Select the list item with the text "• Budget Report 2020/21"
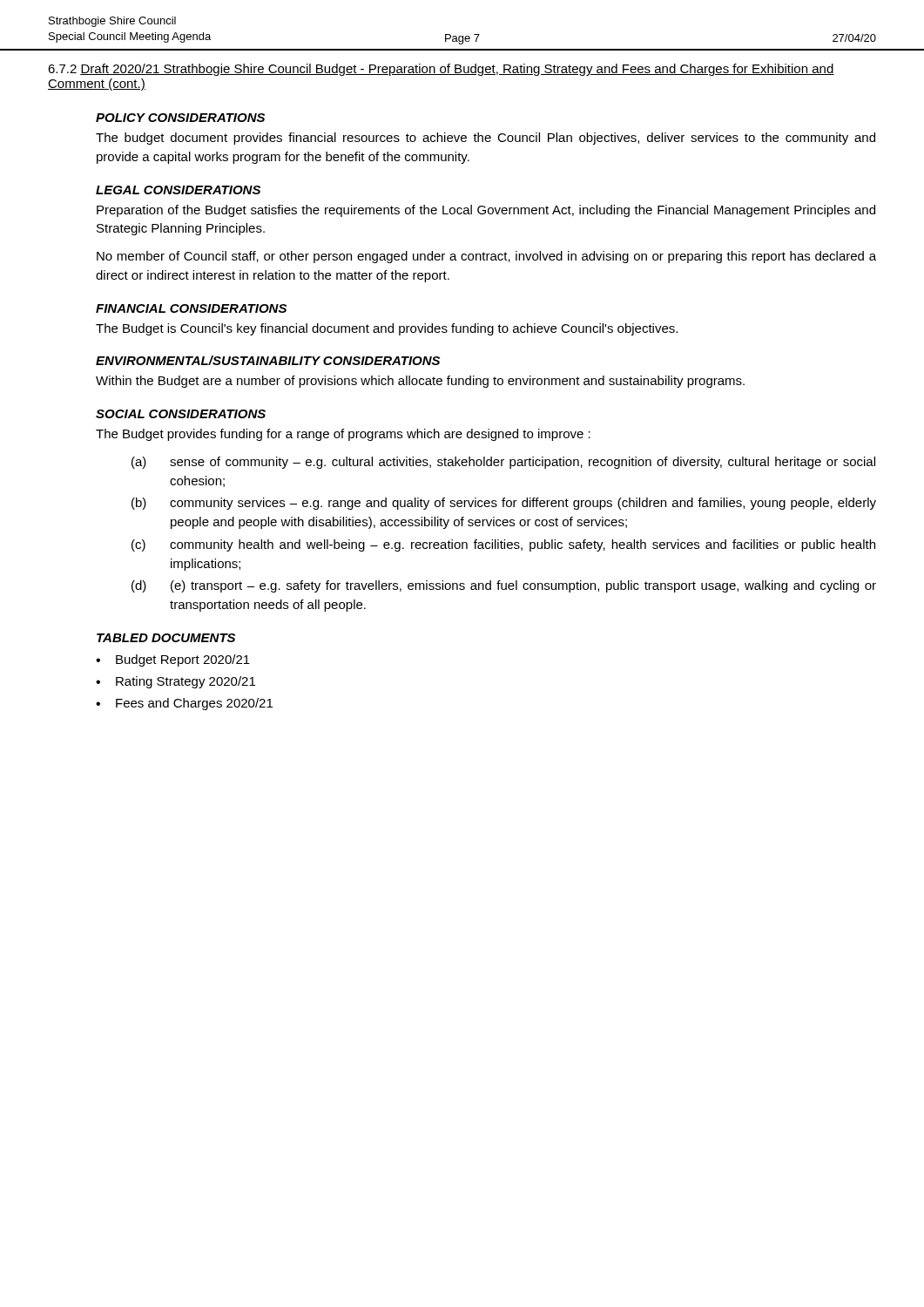This screenshot has height=1307, width=924. point(173,660)
